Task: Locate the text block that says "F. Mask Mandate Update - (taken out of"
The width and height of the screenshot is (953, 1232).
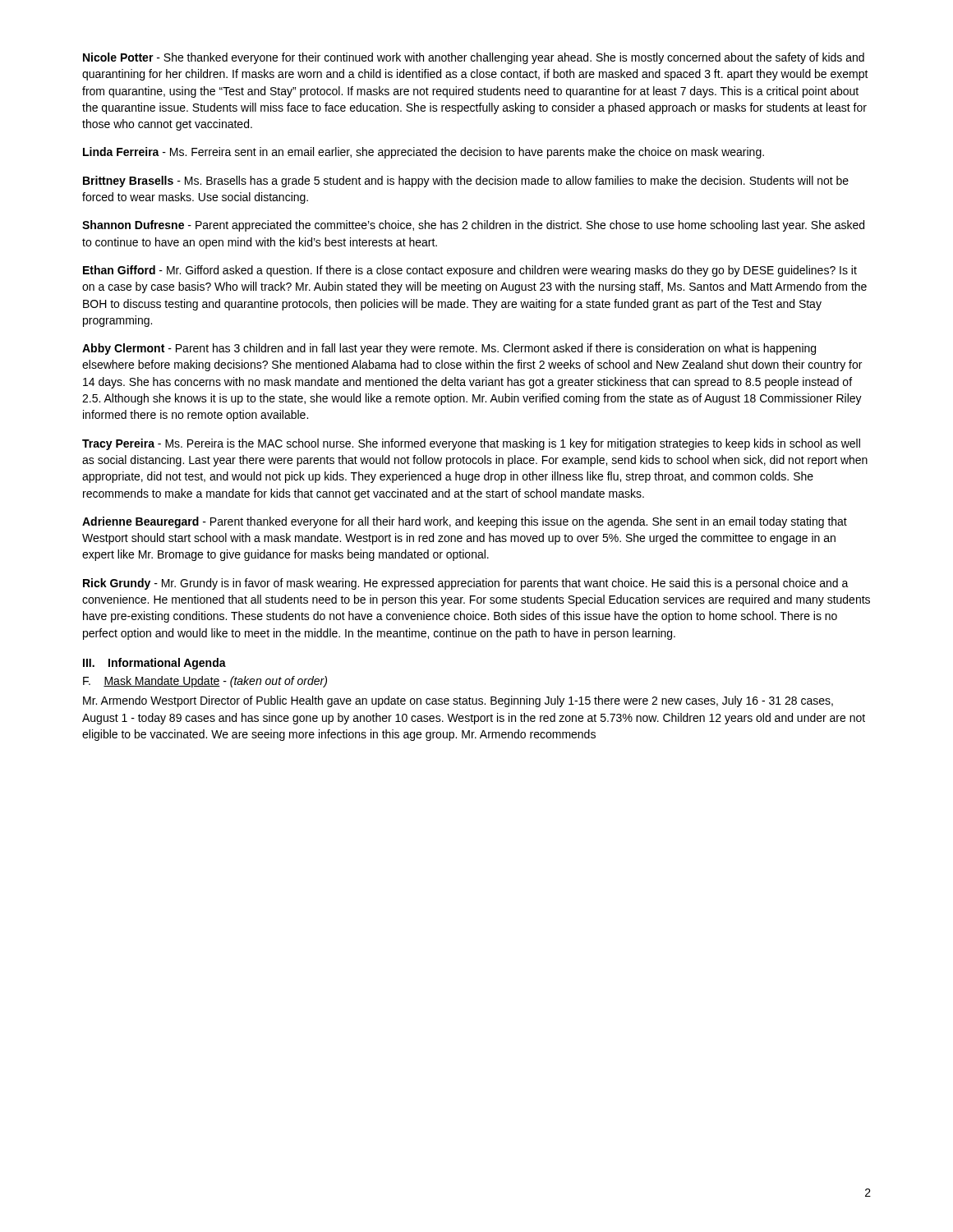Action: point(205,681)
